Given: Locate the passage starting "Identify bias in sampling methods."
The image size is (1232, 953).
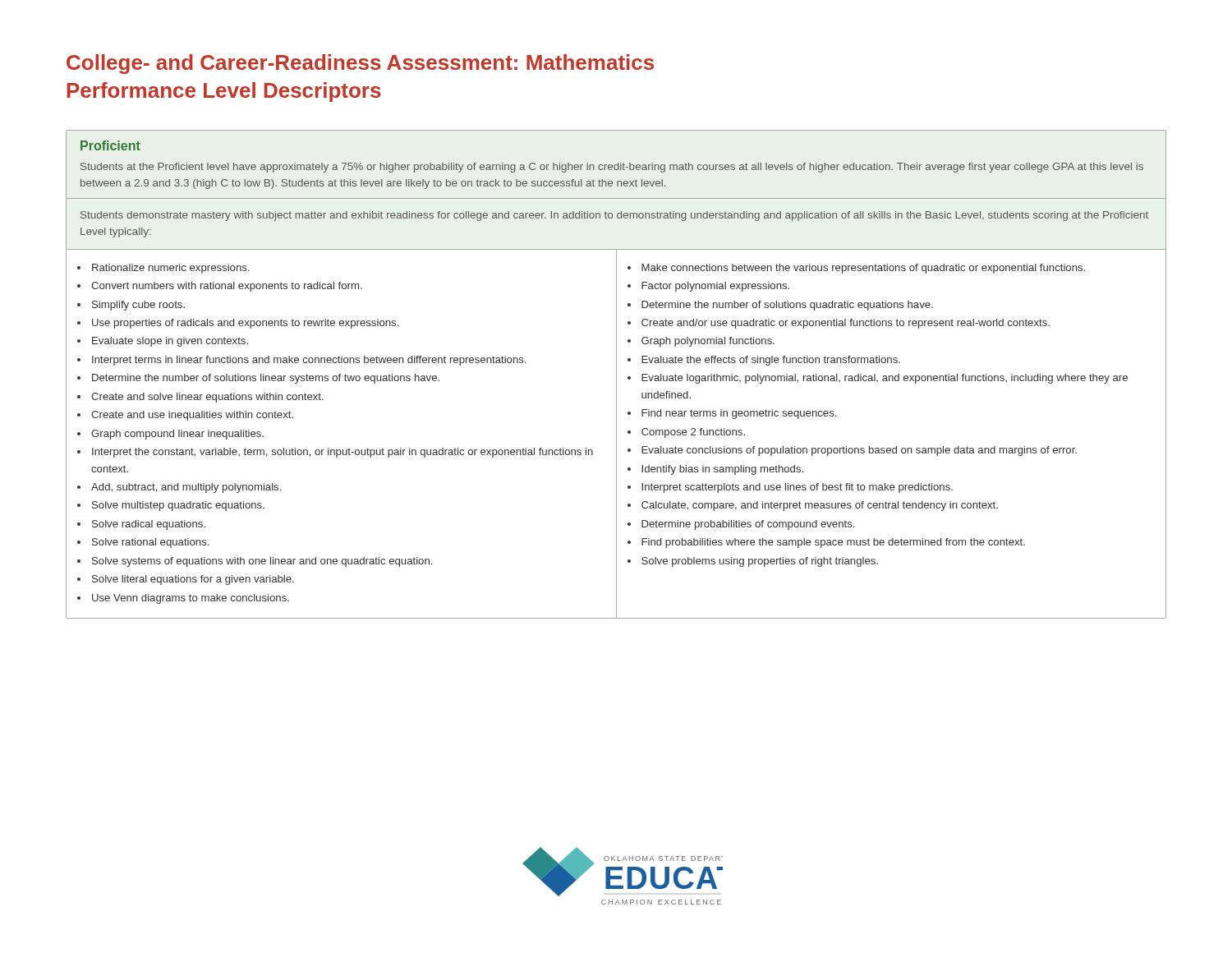Looking at the screenshot, I should pos(723,468).
